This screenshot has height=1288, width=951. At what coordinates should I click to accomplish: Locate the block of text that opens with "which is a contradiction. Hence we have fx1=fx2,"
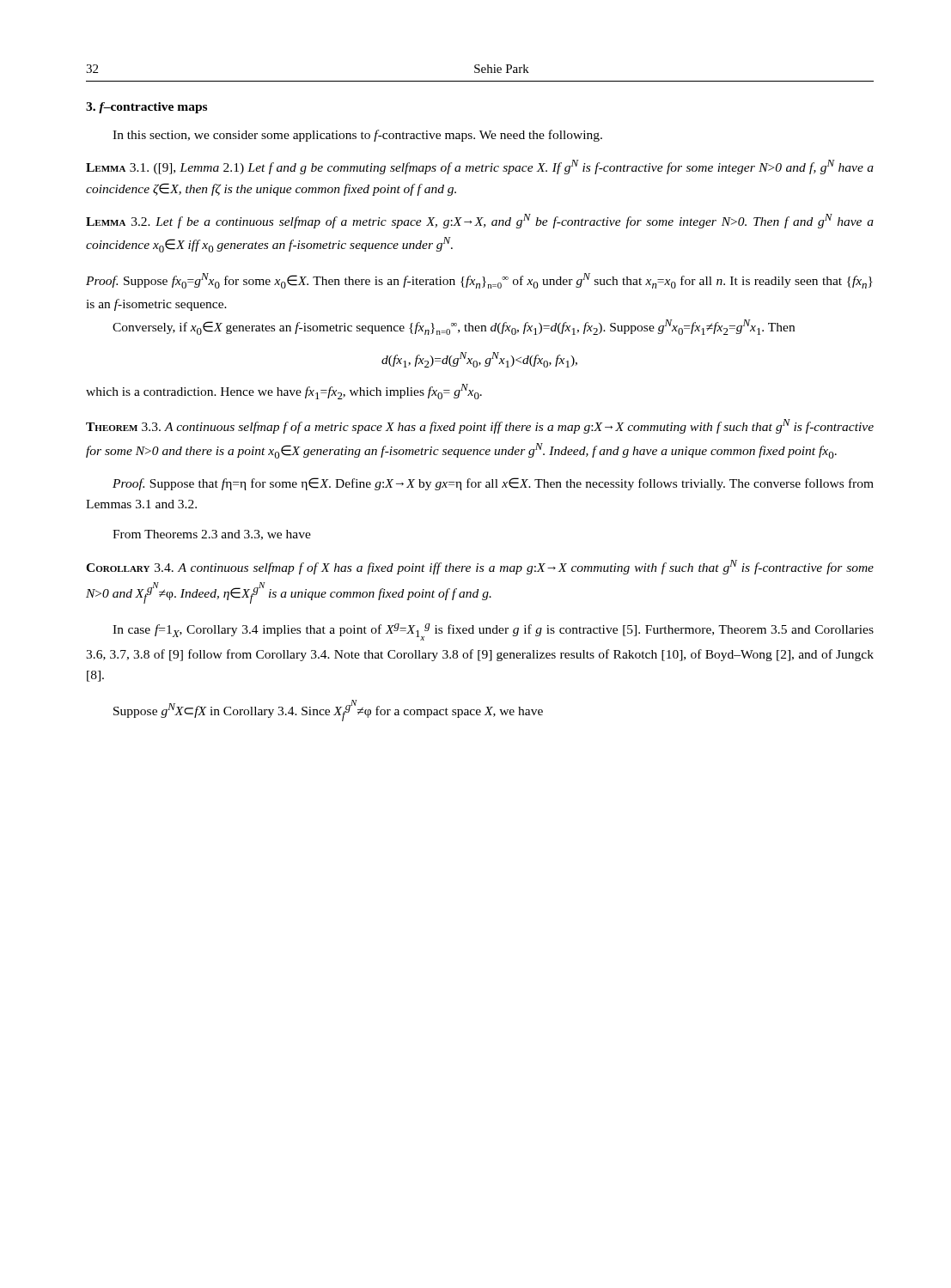(284, 391)
